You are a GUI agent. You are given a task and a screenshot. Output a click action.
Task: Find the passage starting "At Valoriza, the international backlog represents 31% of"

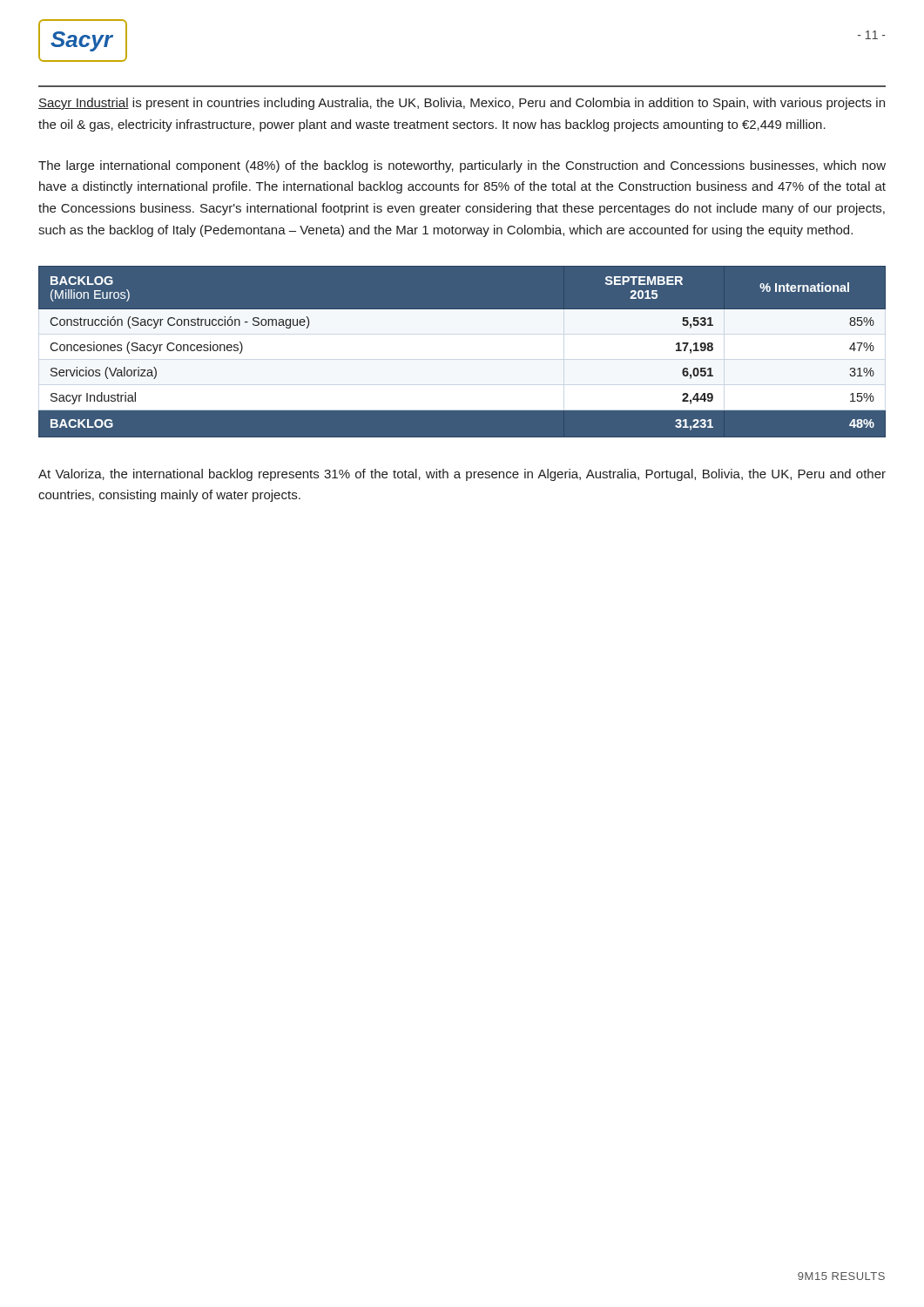point(462,484)
